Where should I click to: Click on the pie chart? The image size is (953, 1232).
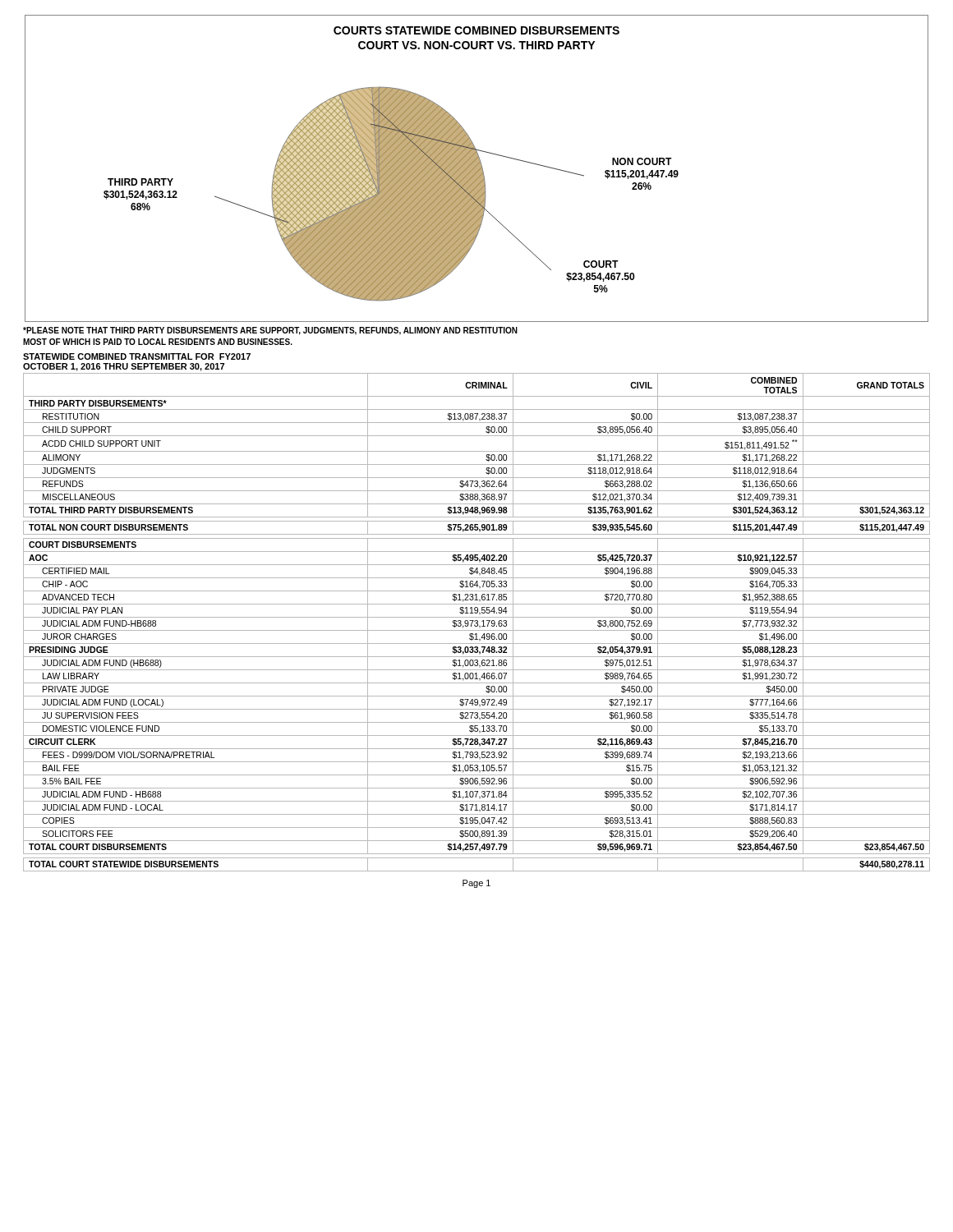[x=476, y=168]
